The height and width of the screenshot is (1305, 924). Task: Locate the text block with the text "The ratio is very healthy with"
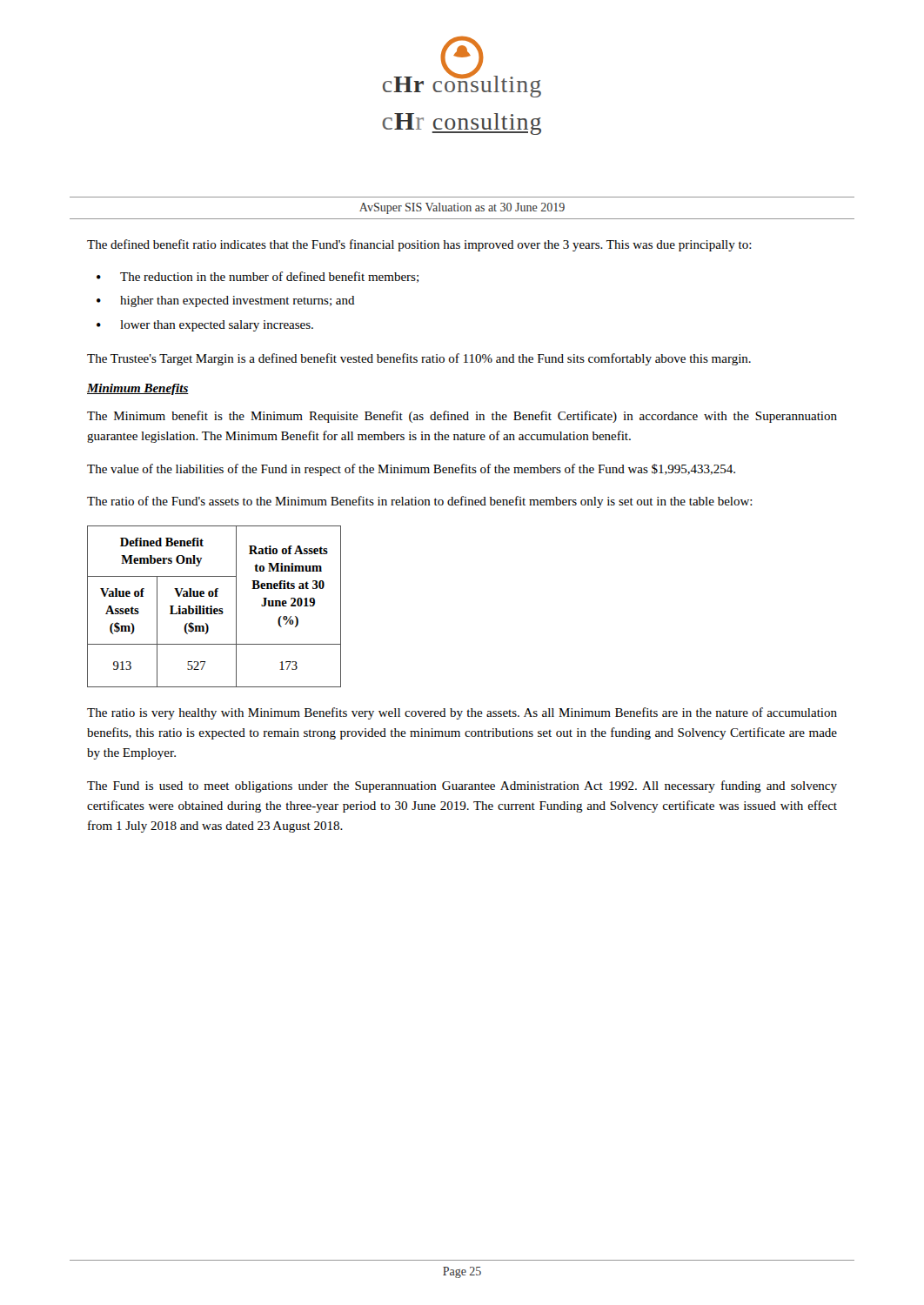click(x=462, y=733)
